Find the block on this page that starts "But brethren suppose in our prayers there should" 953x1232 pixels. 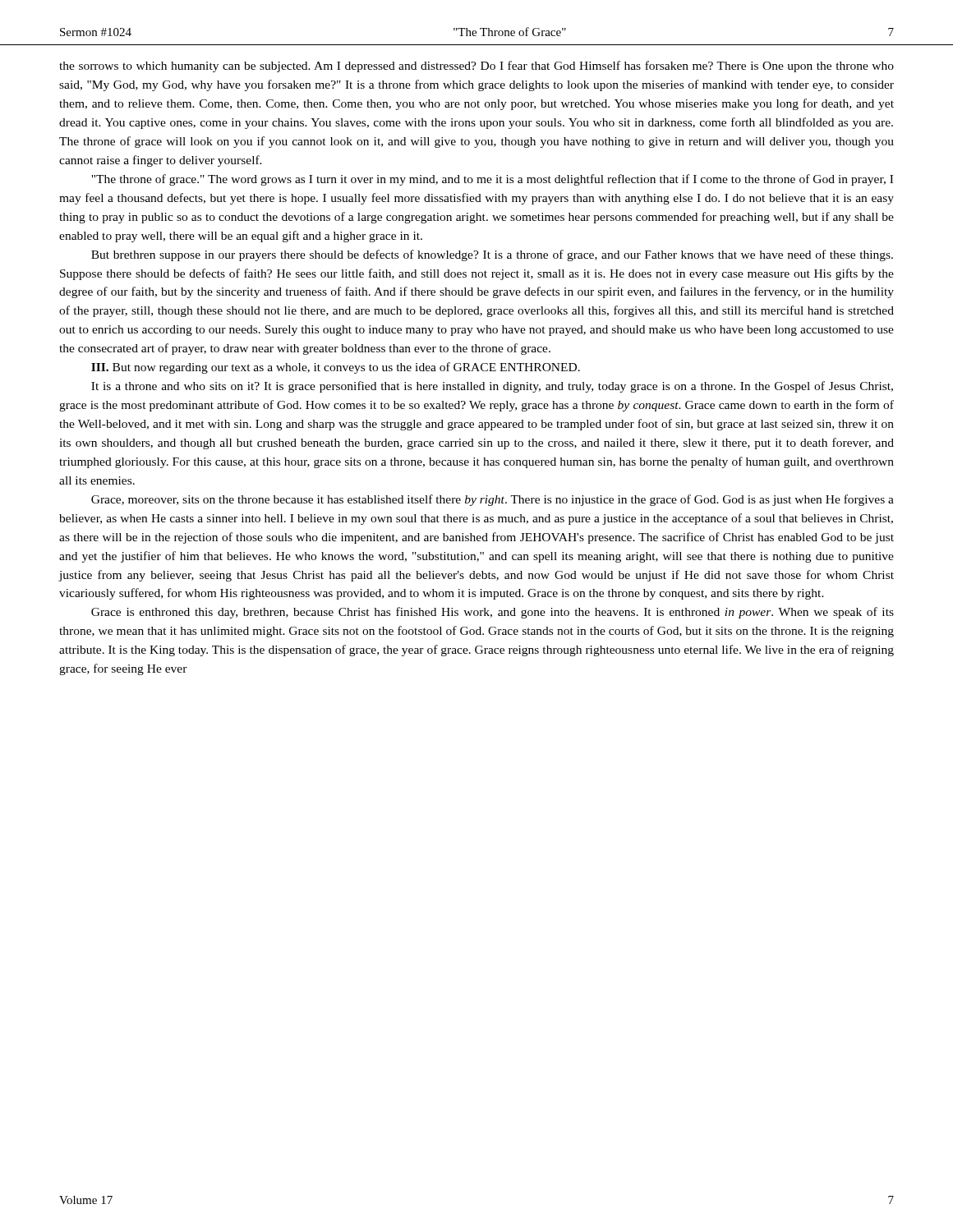476,302
